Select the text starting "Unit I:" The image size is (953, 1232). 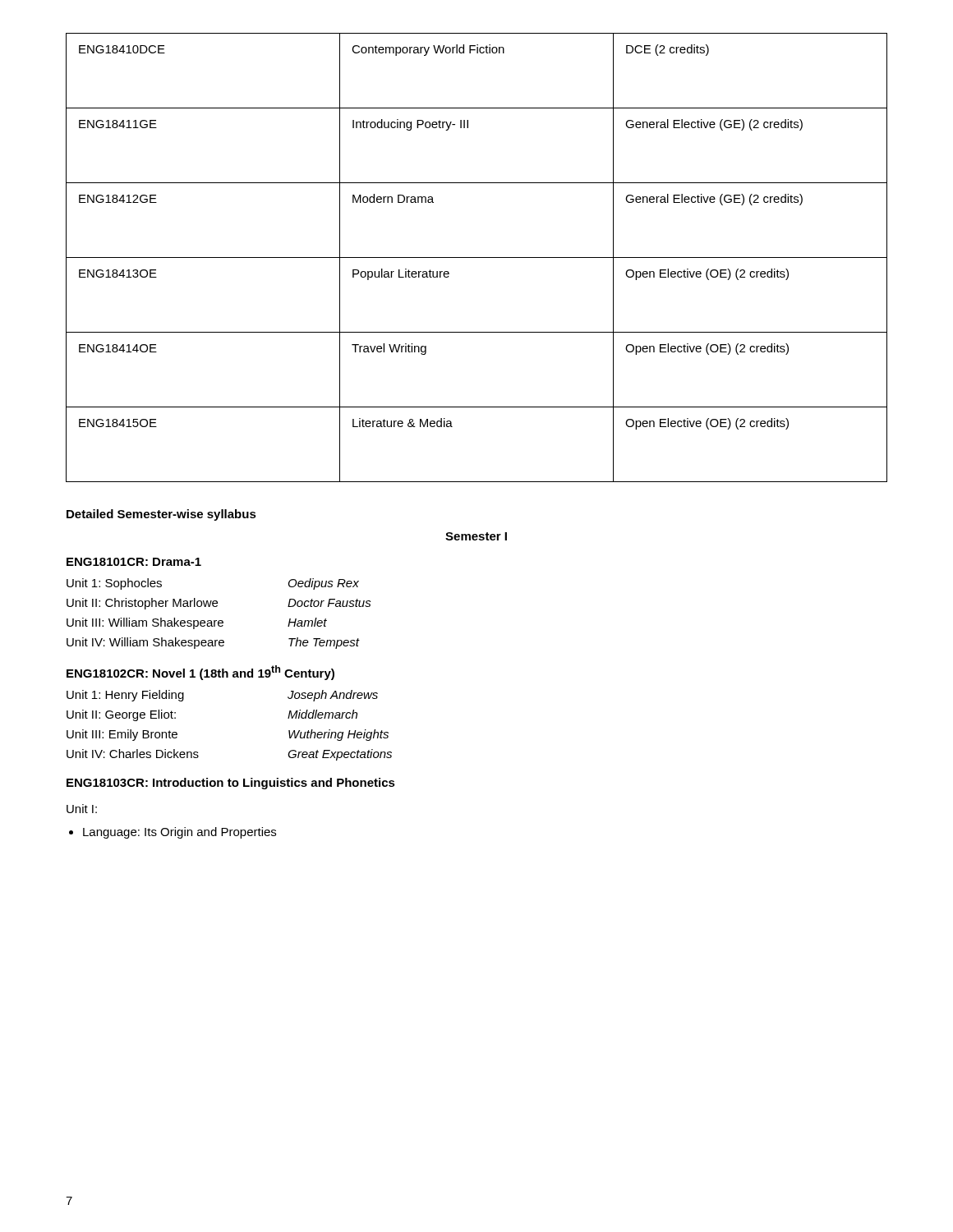tap(82, 809)
